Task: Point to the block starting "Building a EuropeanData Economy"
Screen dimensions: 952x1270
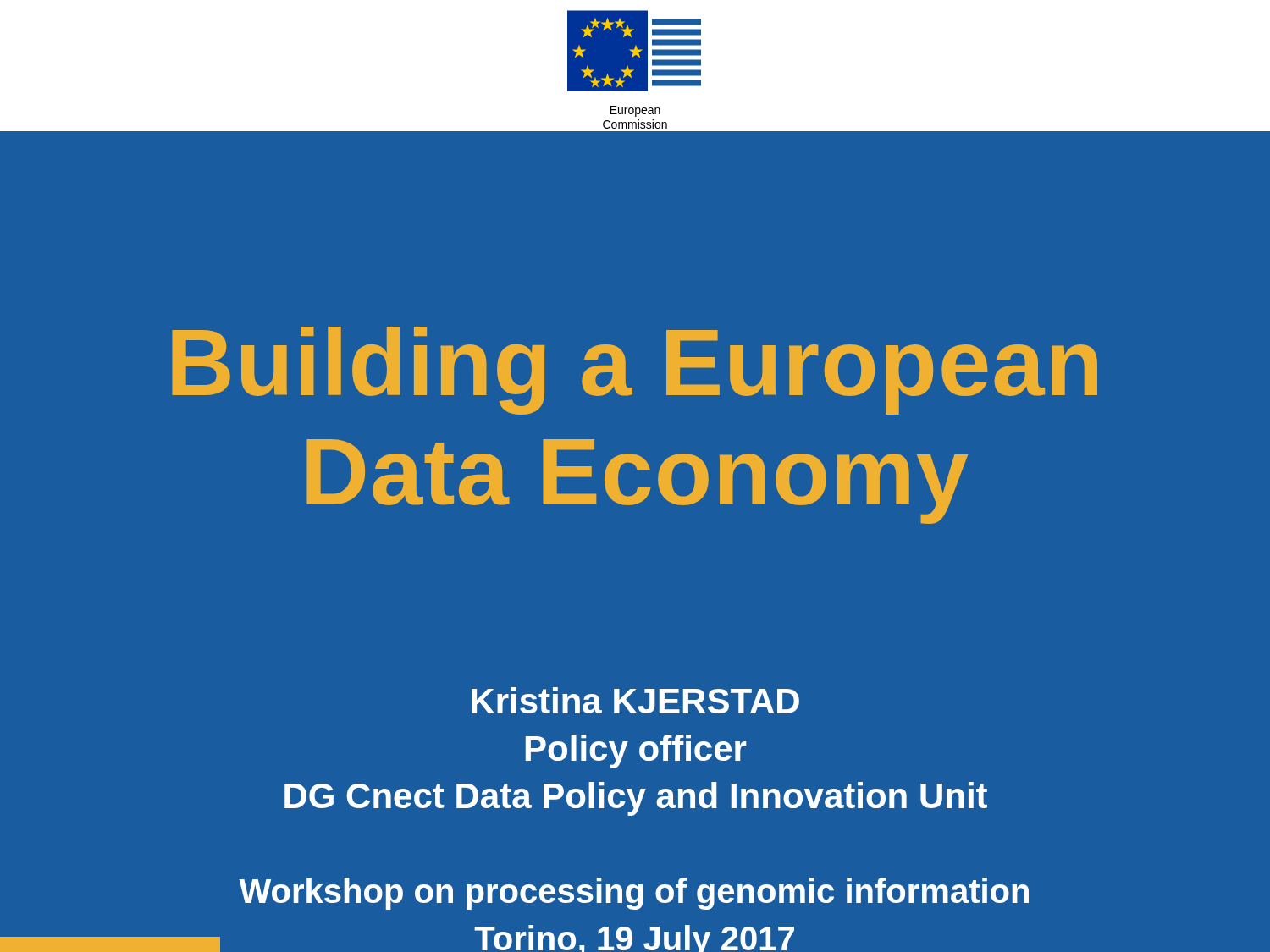Action: pos(635,418)
